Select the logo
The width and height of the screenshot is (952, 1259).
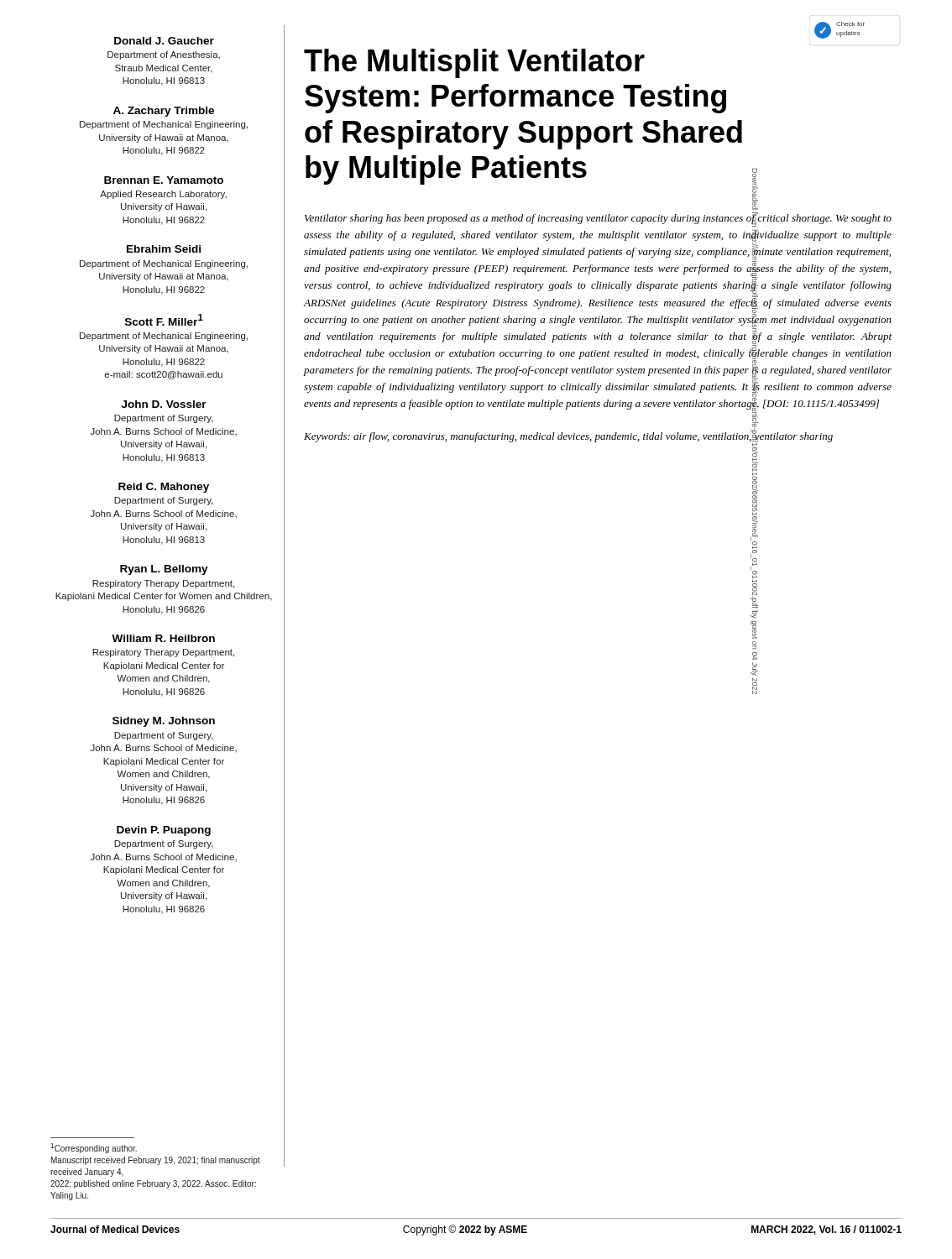(x=855, y=32)
